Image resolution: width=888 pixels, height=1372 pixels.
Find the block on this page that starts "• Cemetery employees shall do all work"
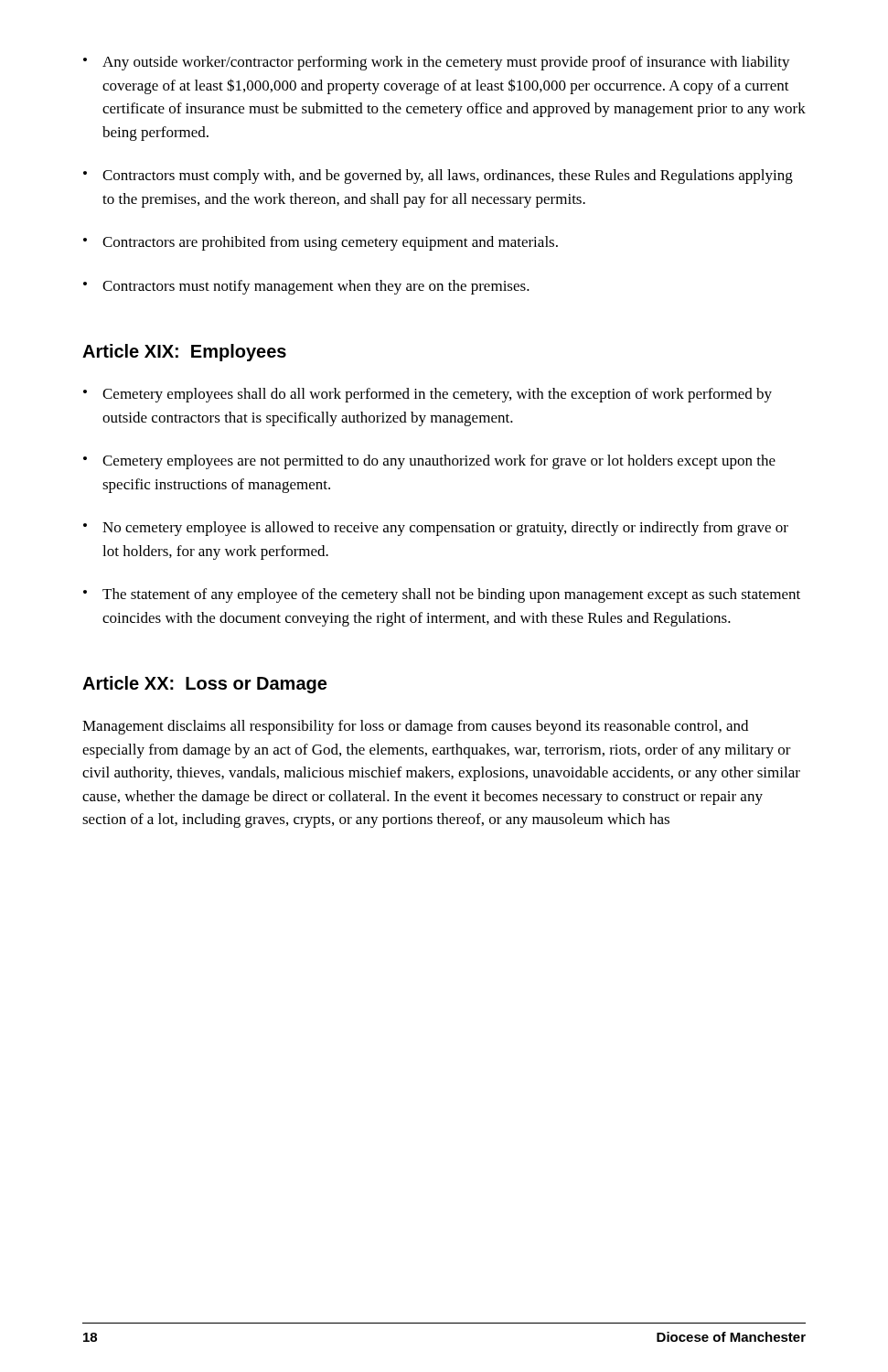(x=444, y=406)
